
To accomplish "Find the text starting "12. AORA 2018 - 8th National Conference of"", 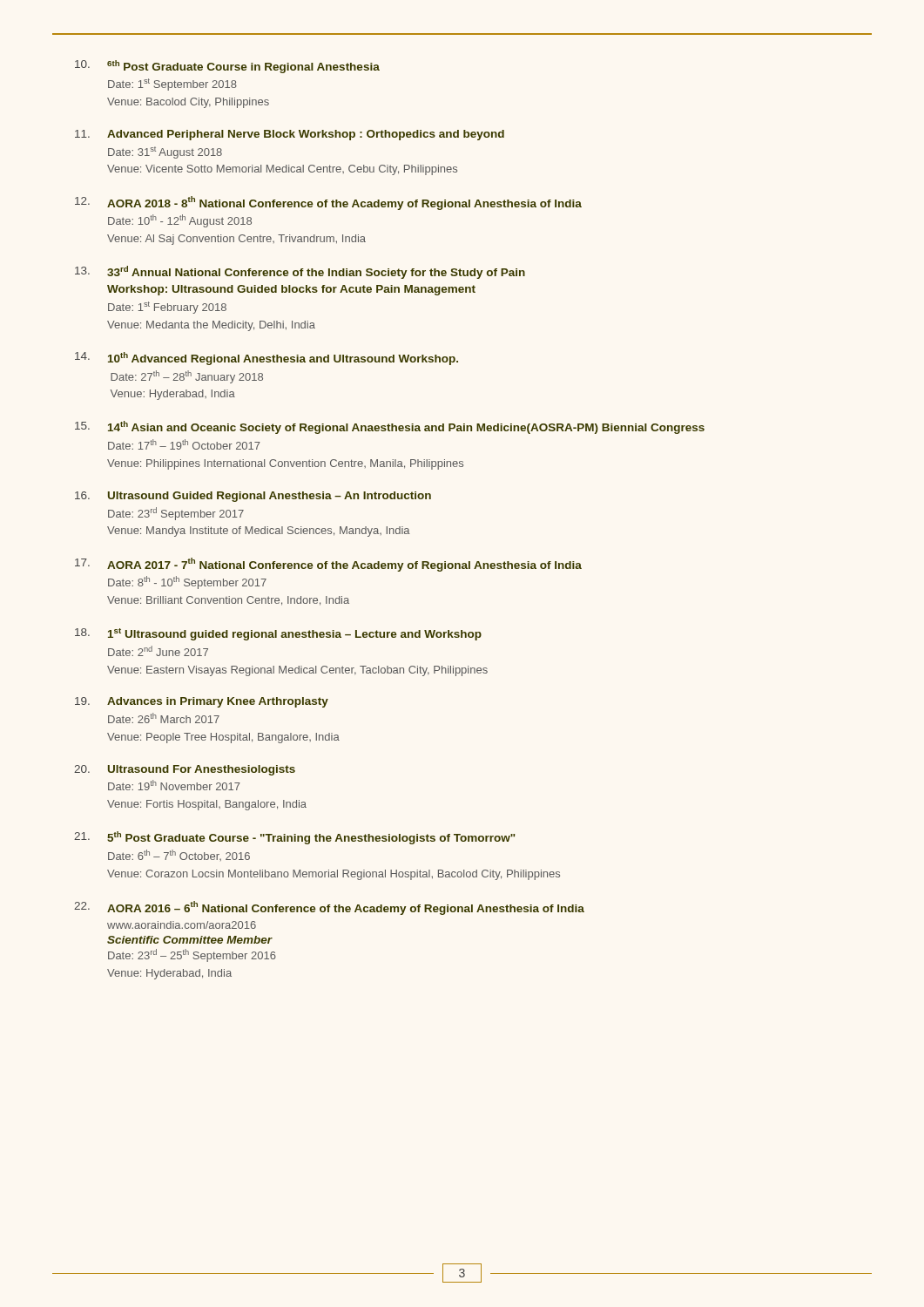I will pyautogui.click(x=328, y=203).
